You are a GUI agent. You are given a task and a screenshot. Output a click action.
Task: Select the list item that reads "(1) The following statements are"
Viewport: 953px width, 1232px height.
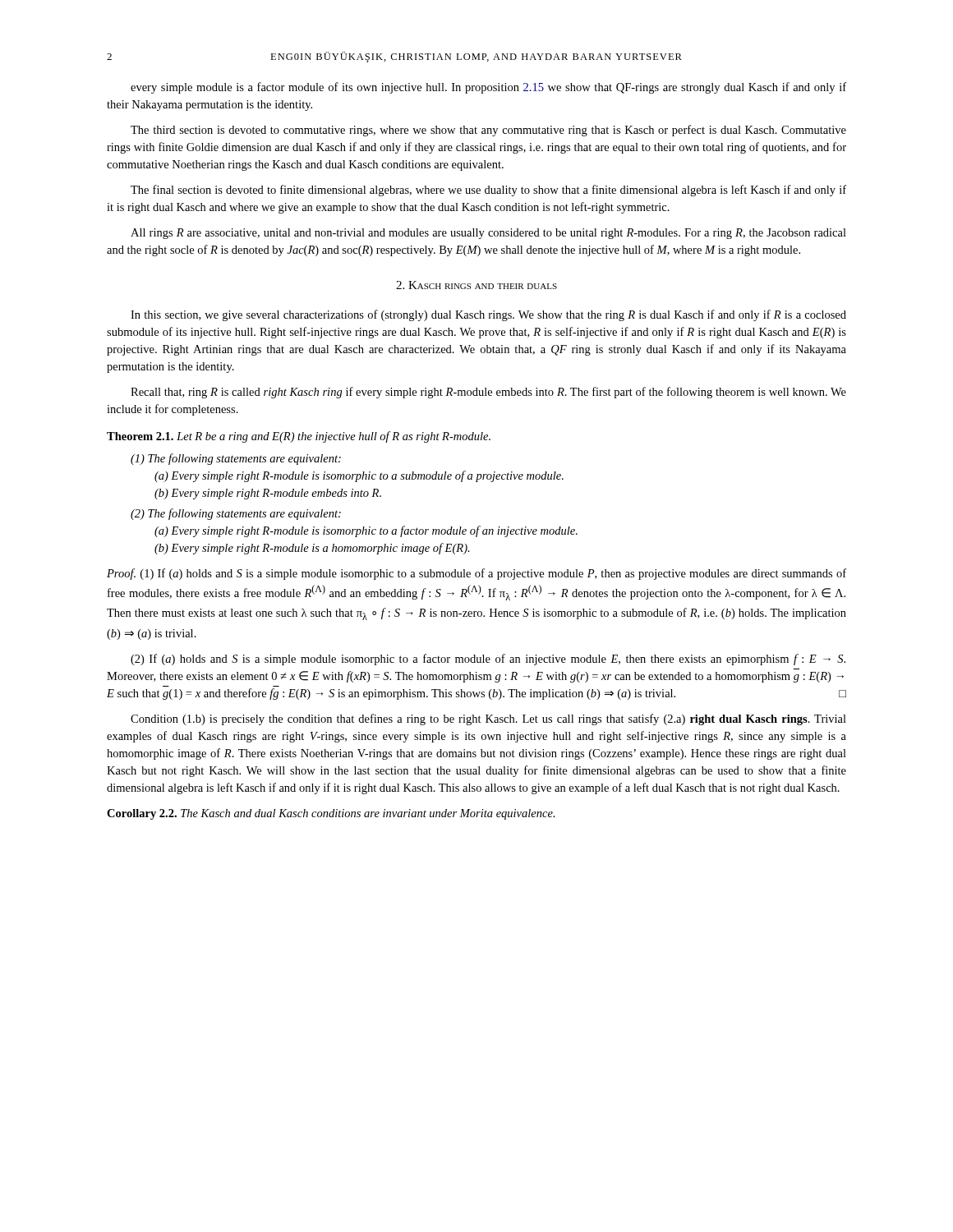tap(488, 476)
